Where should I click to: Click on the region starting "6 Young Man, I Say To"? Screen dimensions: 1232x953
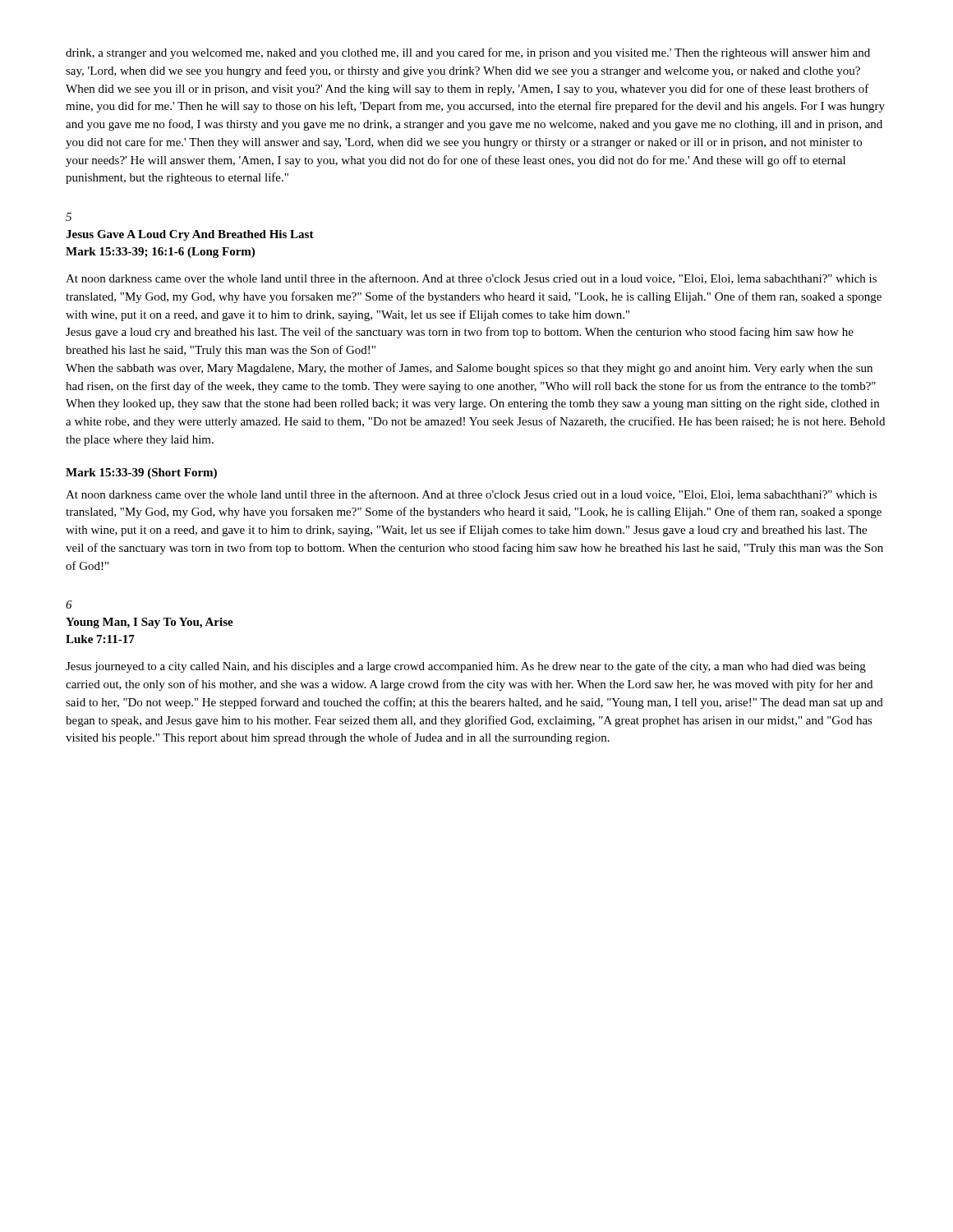(69, 605)
